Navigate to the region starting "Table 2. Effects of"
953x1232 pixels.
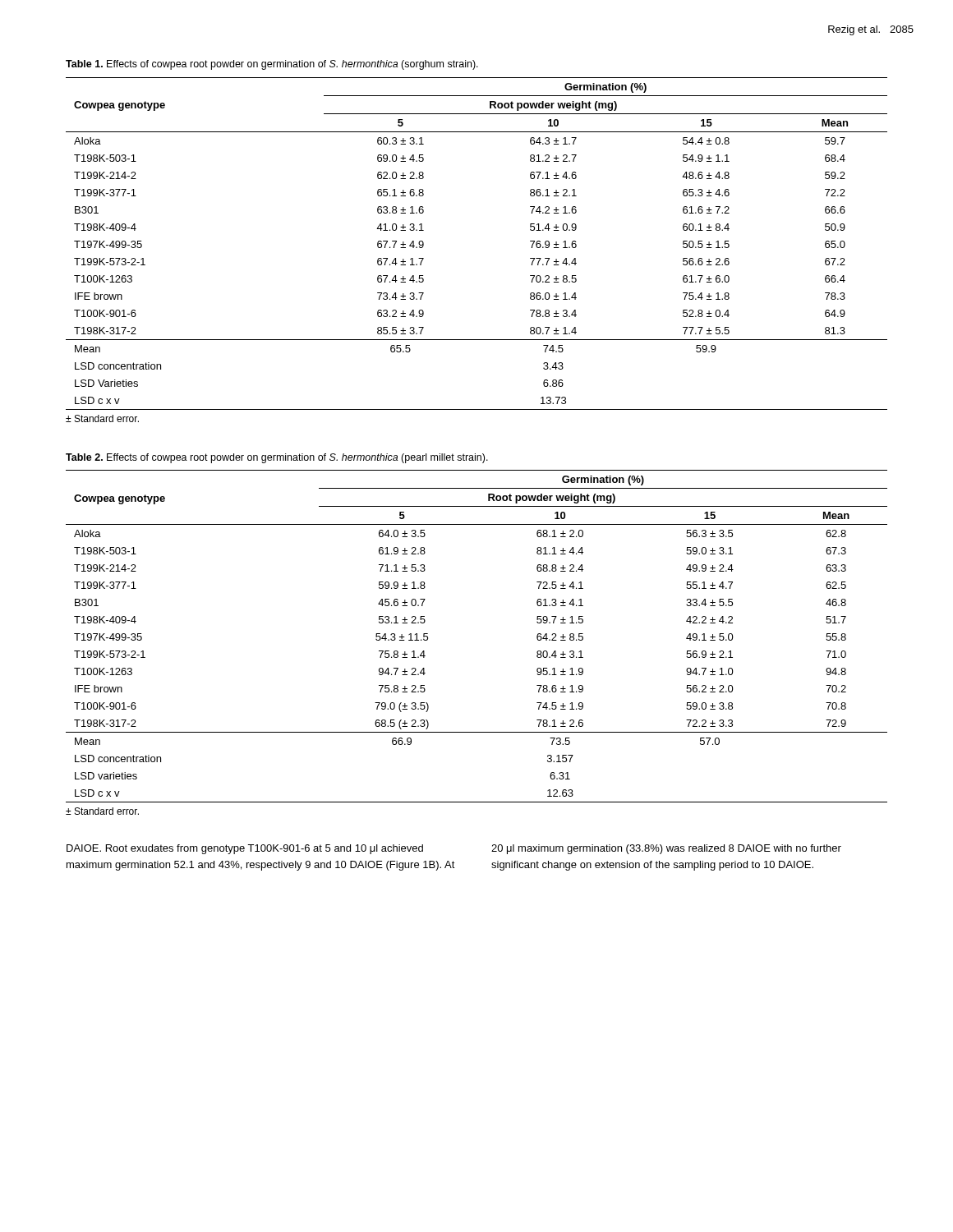(277, 457)
